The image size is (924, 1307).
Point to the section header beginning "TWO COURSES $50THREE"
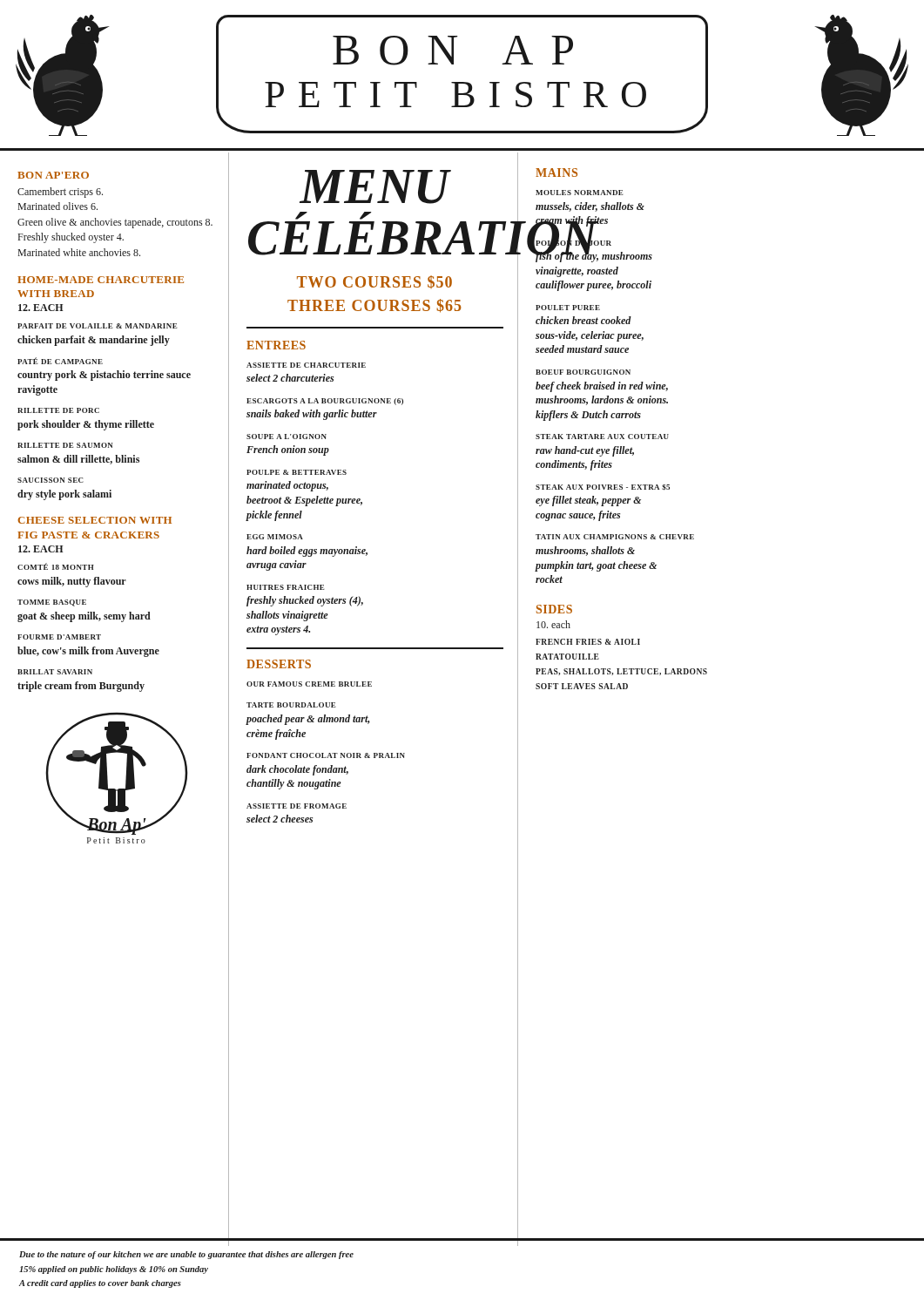[375, 294]
